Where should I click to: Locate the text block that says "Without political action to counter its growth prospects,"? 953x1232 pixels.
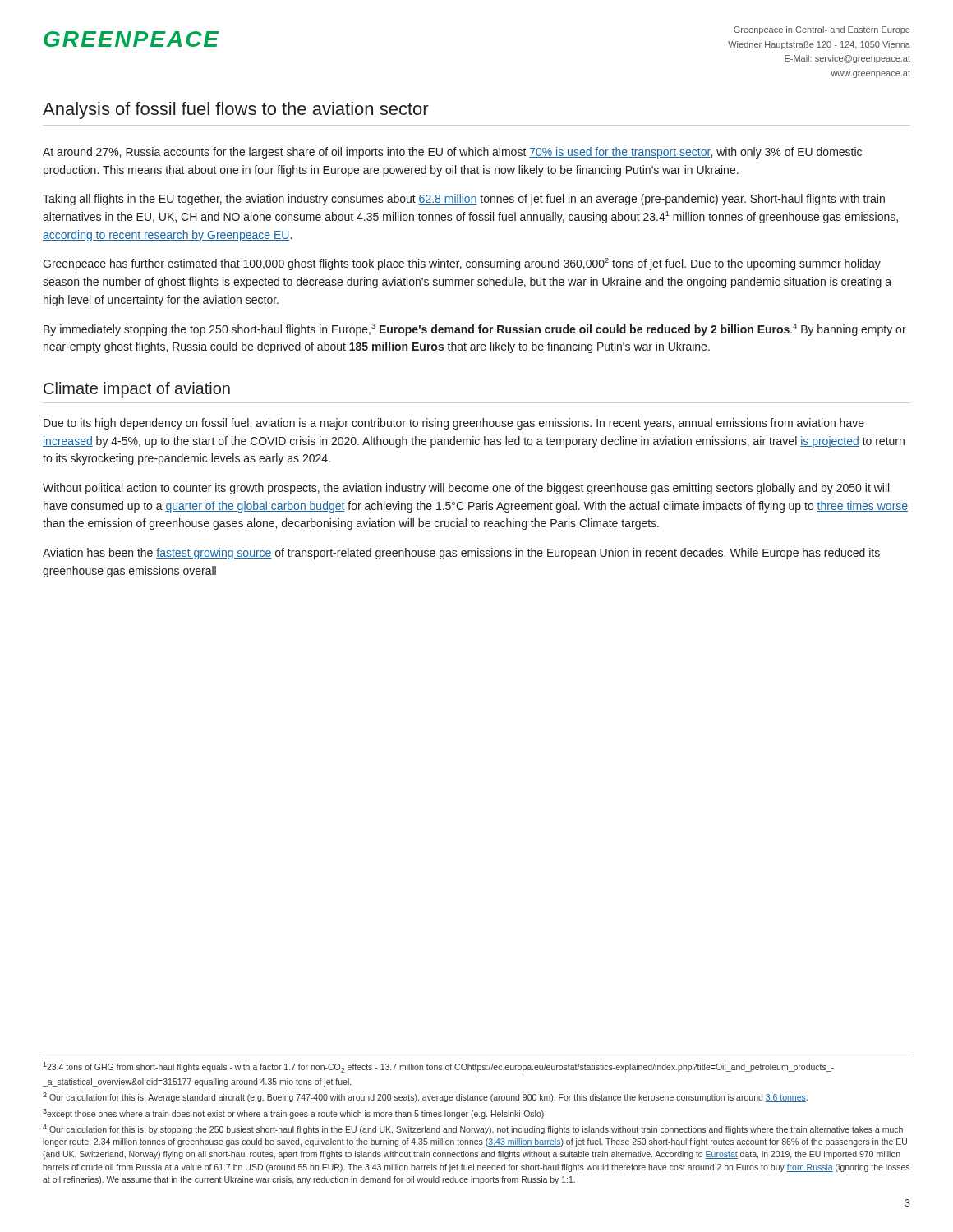pyautogui.click(x=475, y=506)
